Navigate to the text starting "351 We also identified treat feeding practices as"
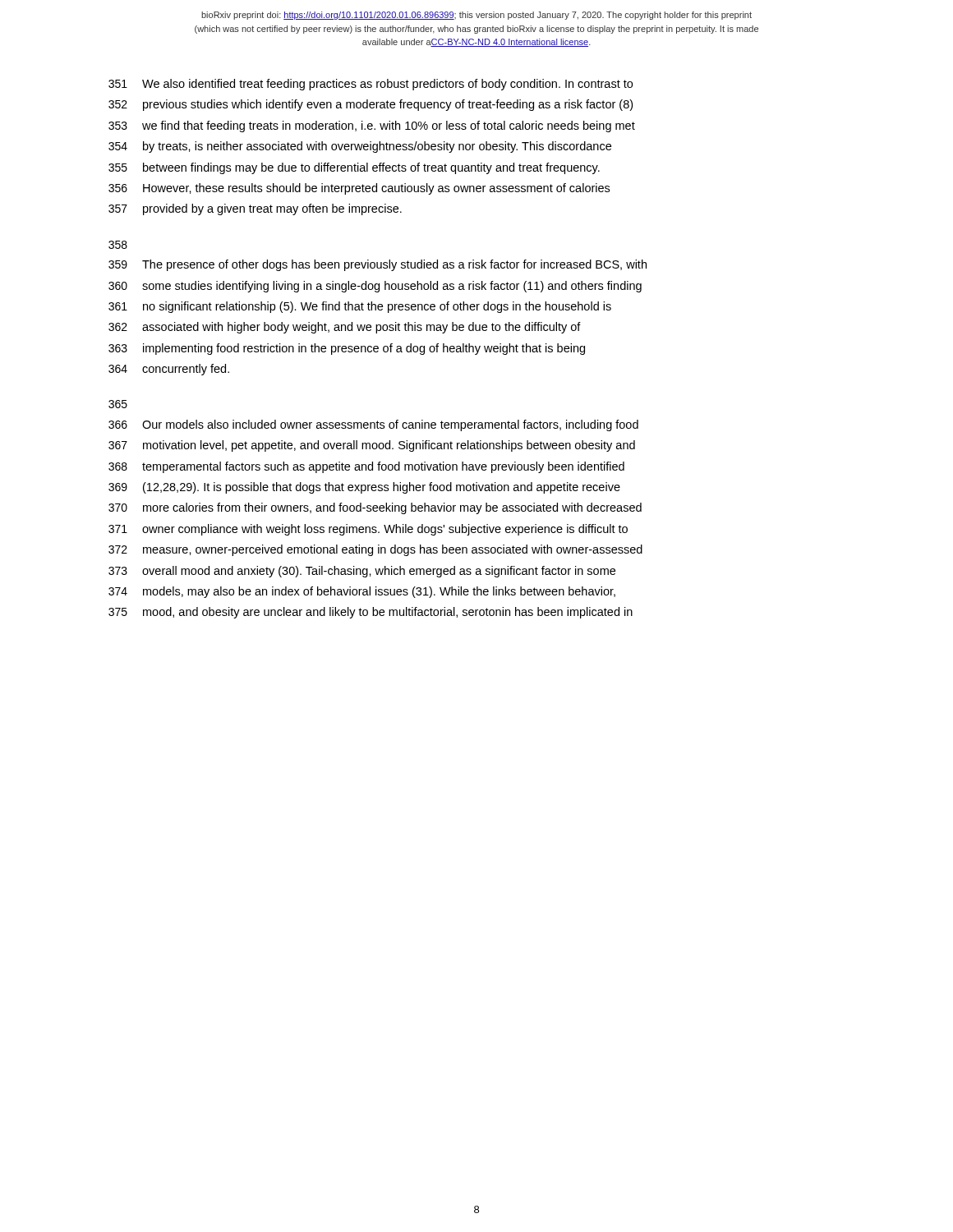The image size is (953, 1232). 485,84
